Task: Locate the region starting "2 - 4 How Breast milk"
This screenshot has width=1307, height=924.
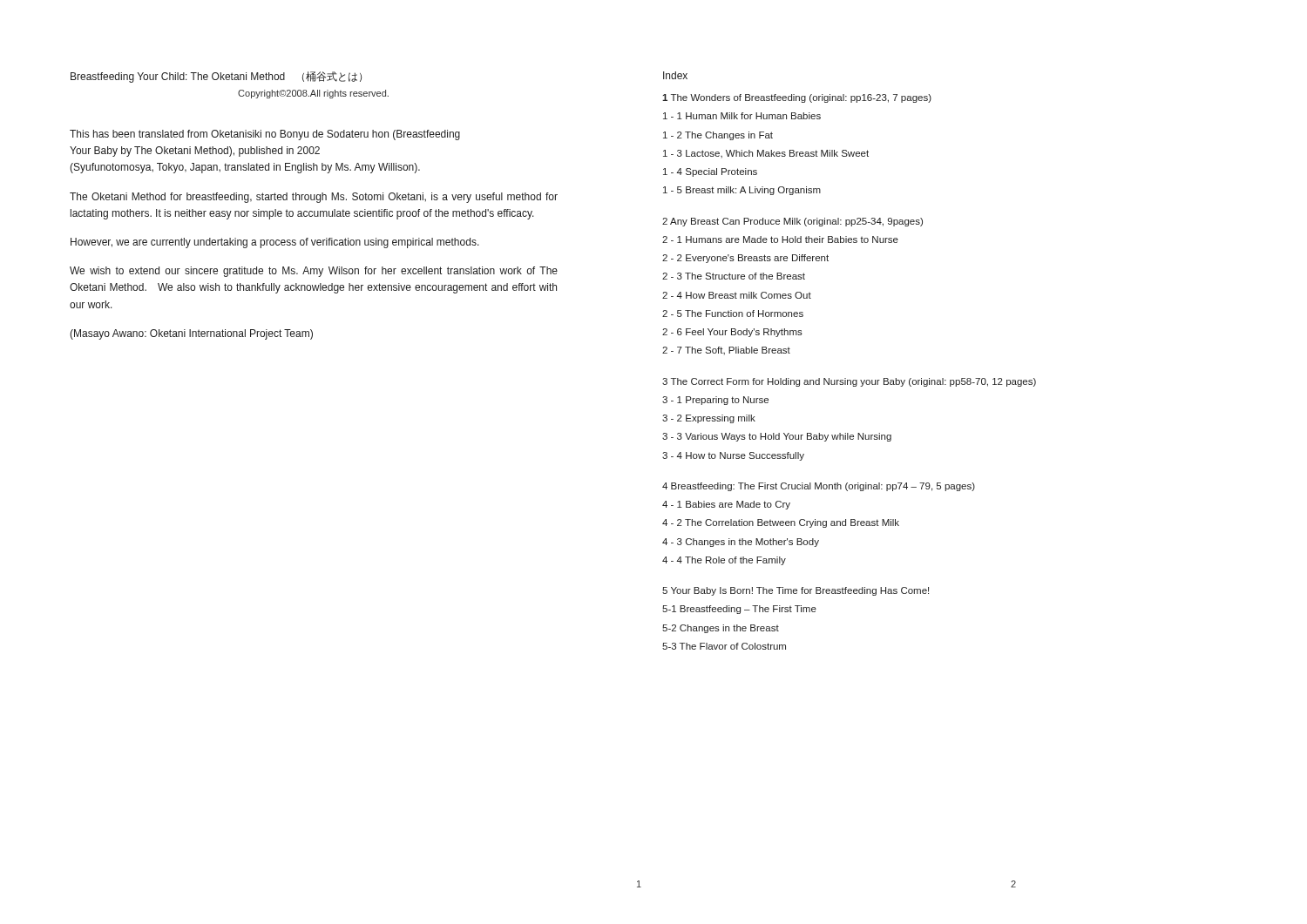Action: [x=737, y=295]
